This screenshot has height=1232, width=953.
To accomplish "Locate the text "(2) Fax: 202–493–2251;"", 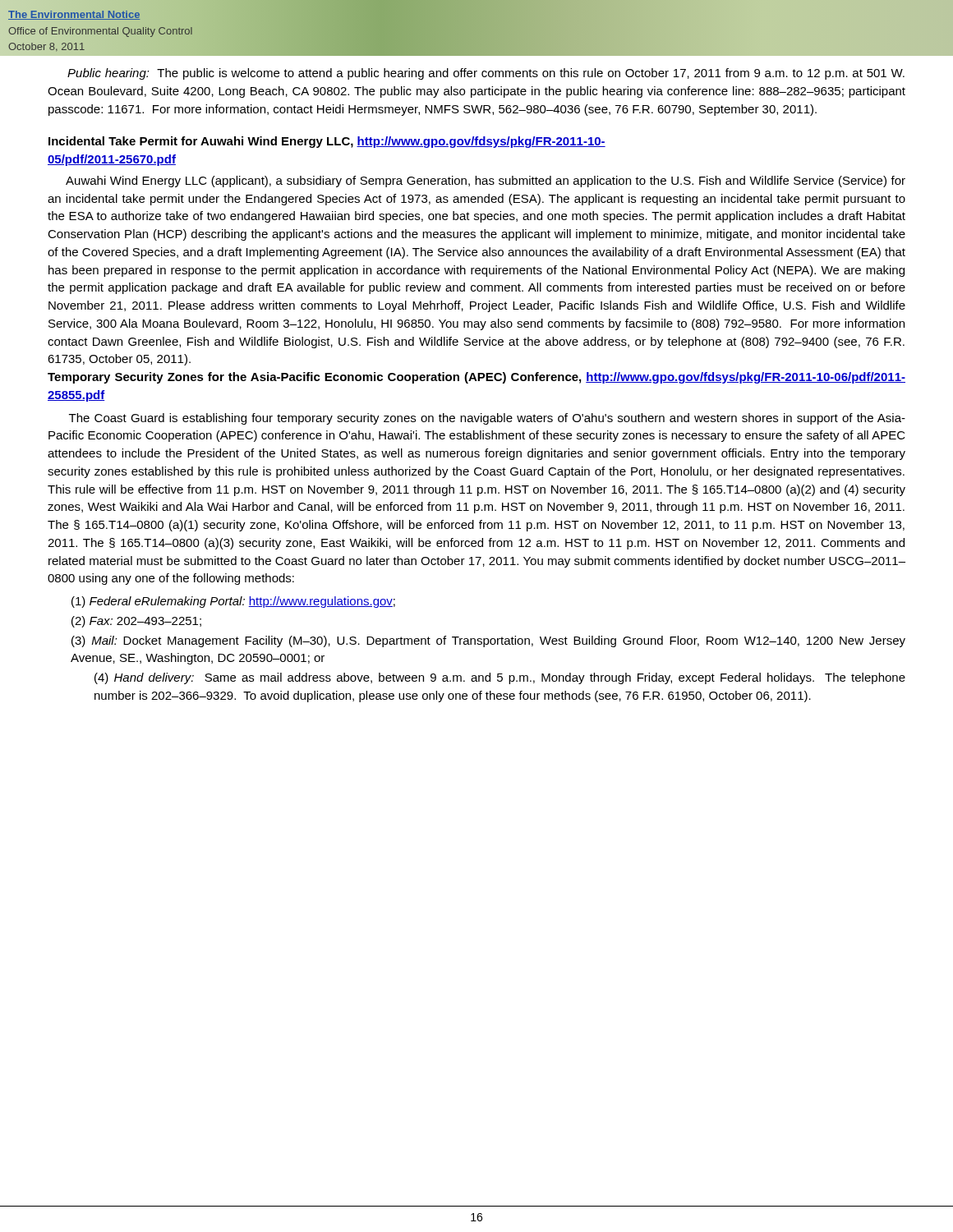I will pos(136,620).
